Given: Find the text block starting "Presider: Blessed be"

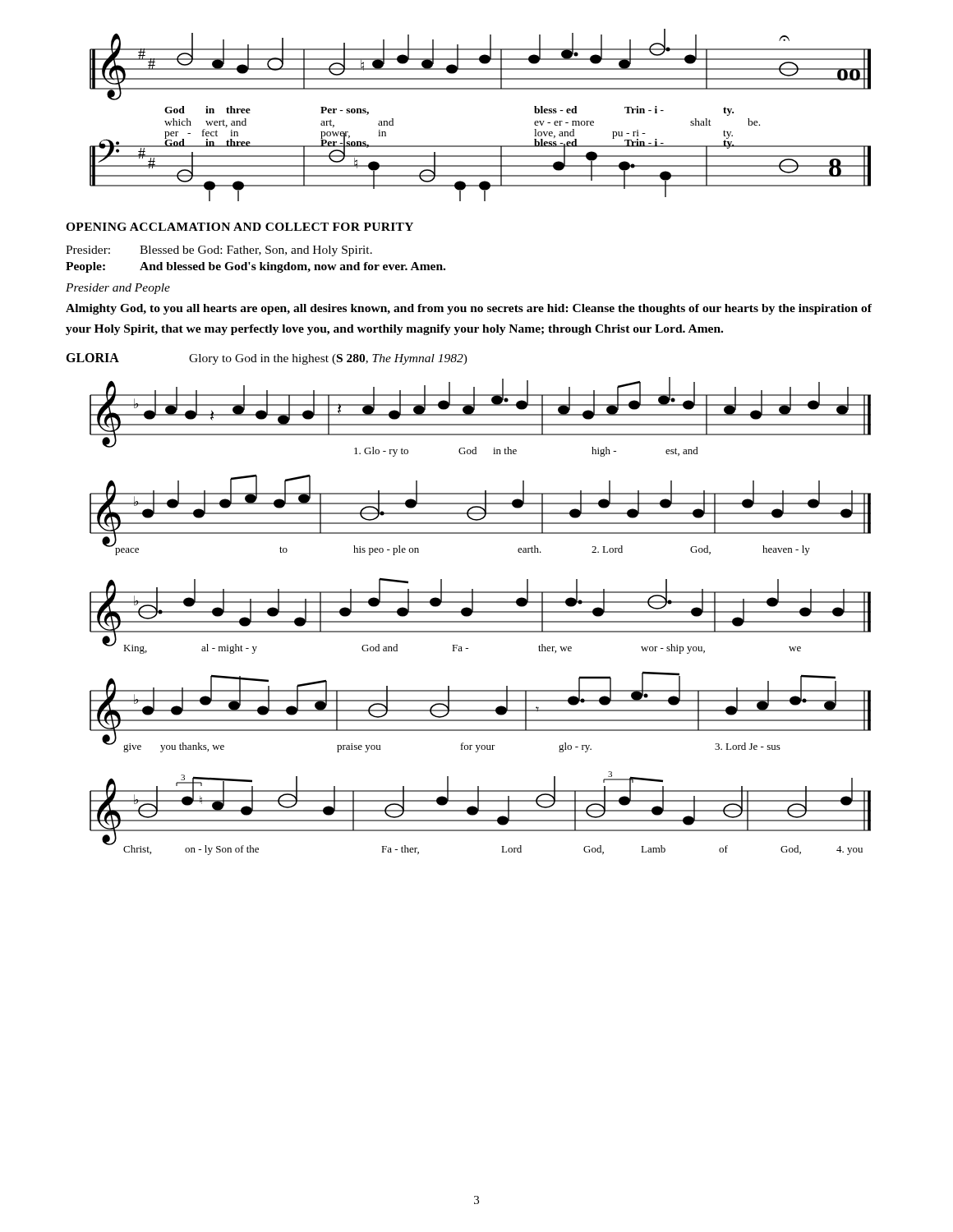Looking at the screenshot, I should tap(219, 250).
